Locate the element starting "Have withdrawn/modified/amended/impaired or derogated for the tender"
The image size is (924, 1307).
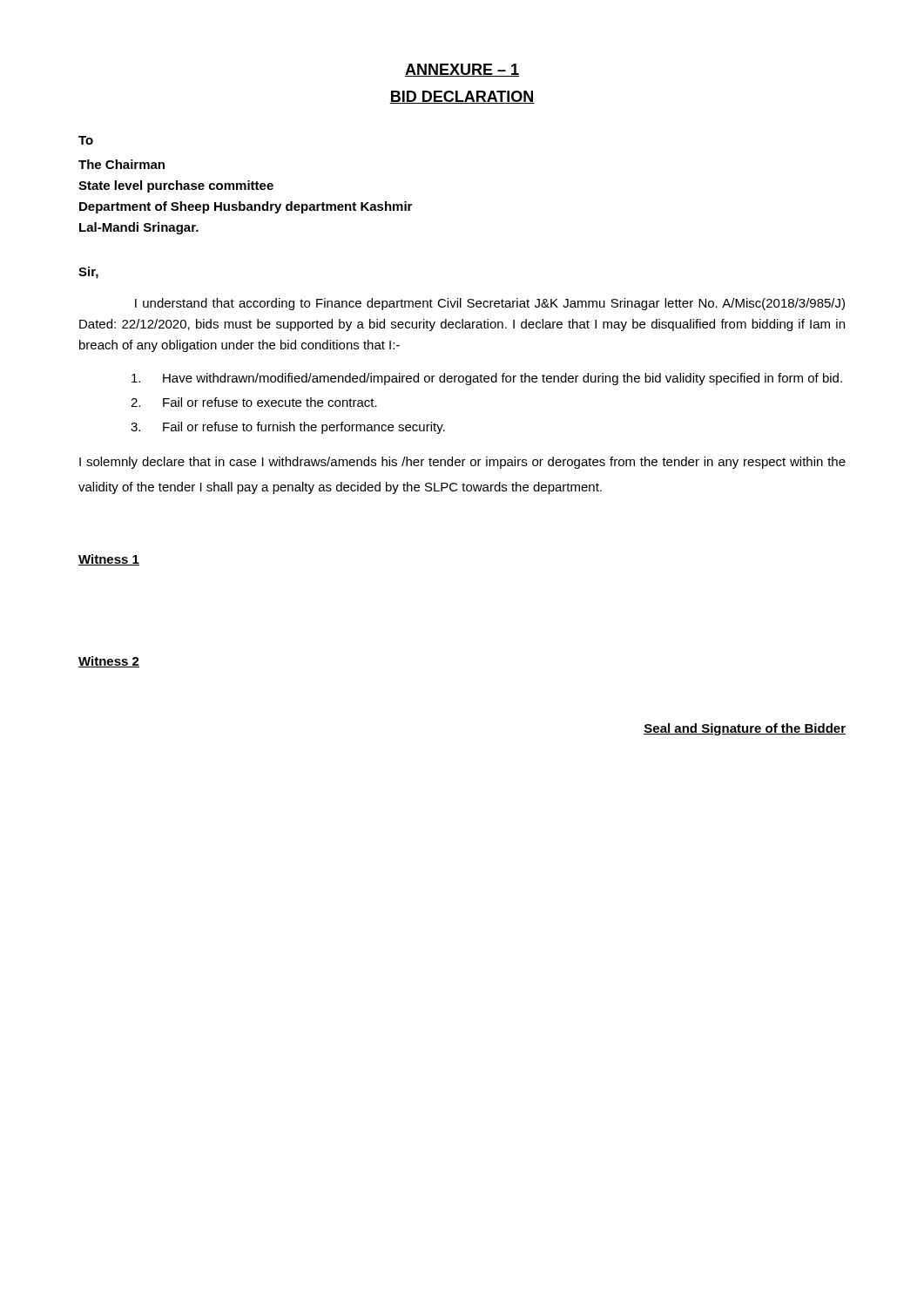click(487, 378)
